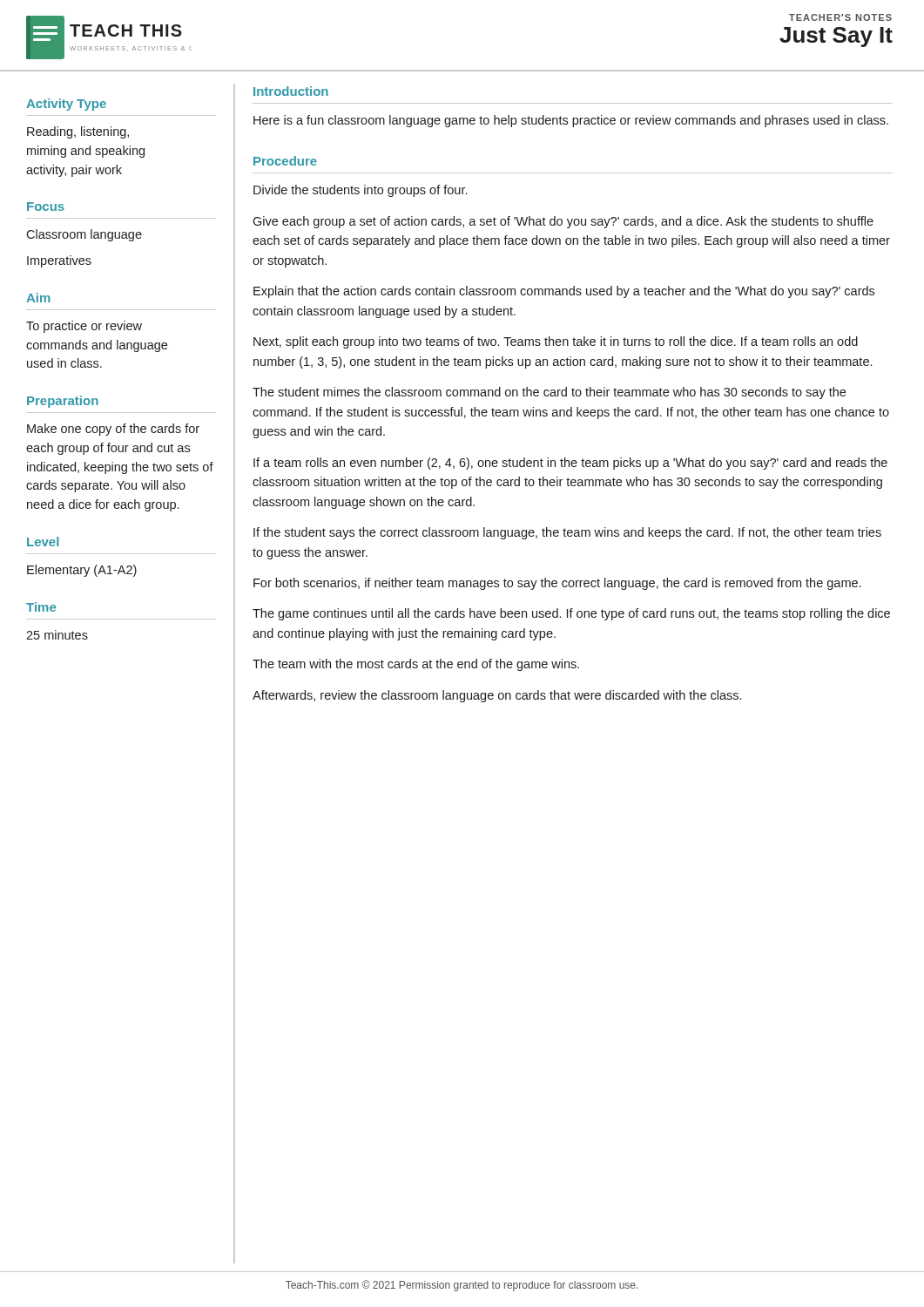Image resolution: width=924 pixels, height=1307 pixels.
Task: Click the passage that begins "Next, split each group"
Action: (x=573, y=352)
